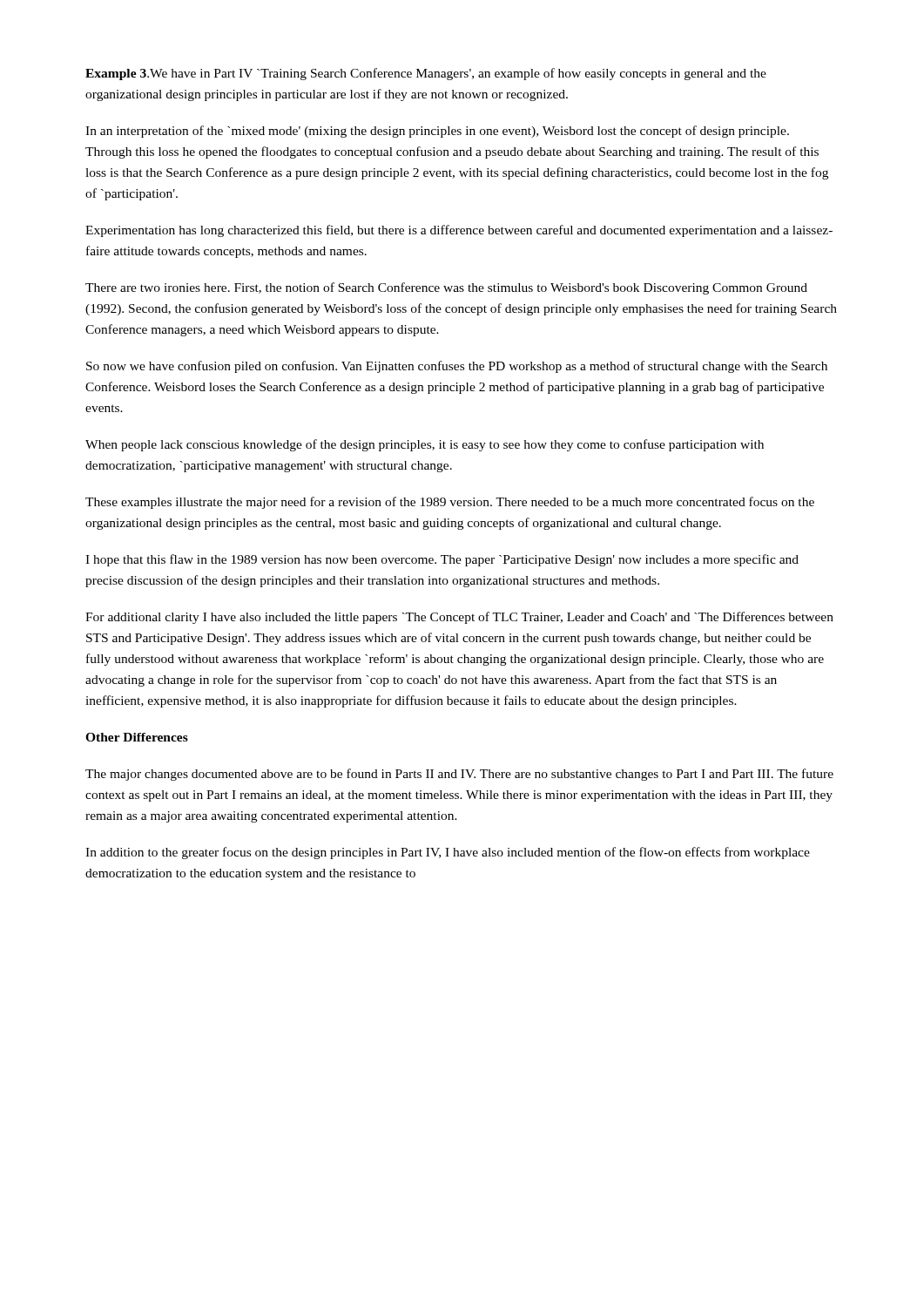Viewport: 924px width, 1307px height.
Task: Select the passage starting "The major changes documented above are to be"
Action: coord(459,795)
